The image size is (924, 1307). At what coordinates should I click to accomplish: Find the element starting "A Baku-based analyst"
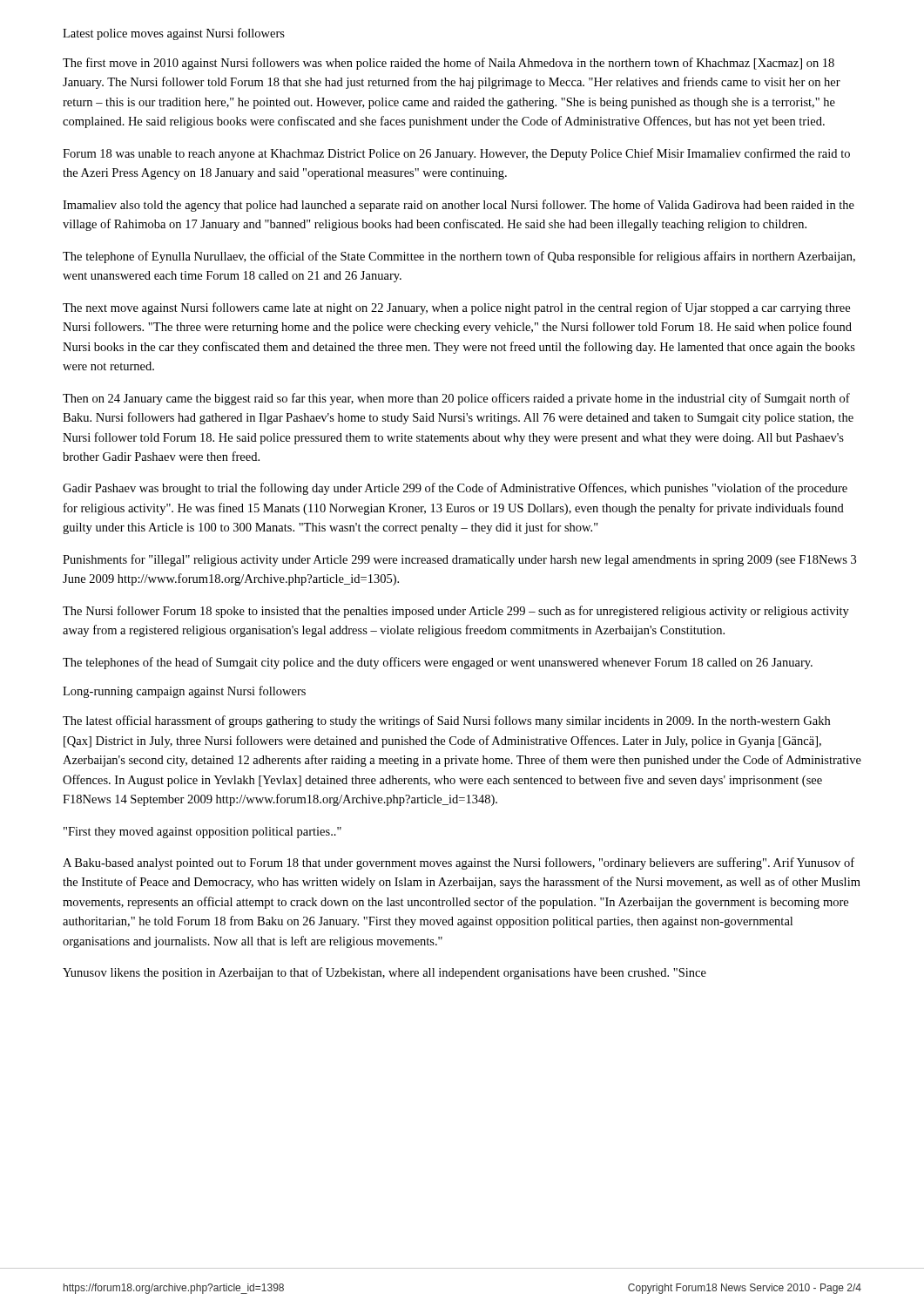coord(462,902)
